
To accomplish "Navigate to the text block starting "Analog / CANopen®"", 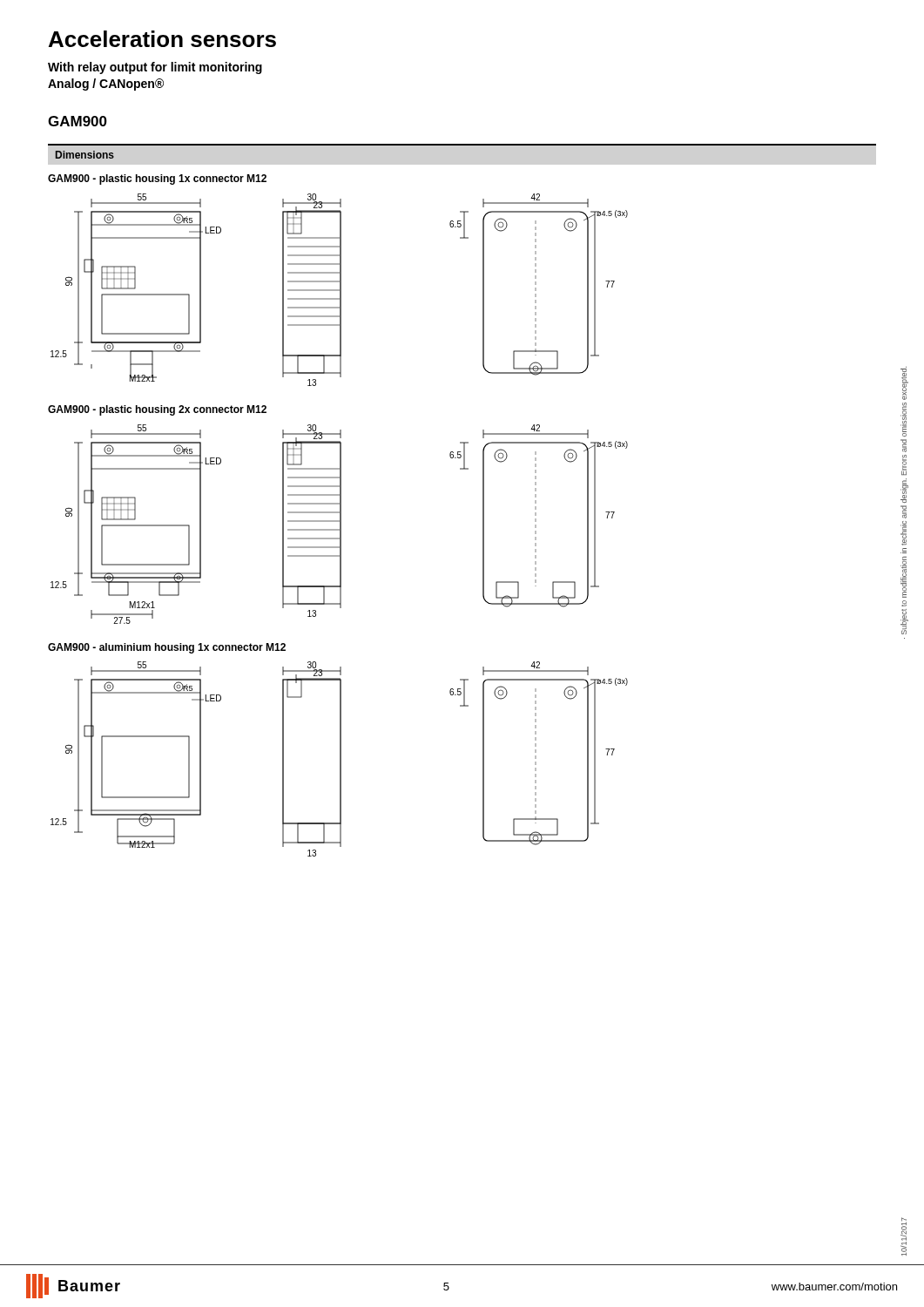I will 106,84.
